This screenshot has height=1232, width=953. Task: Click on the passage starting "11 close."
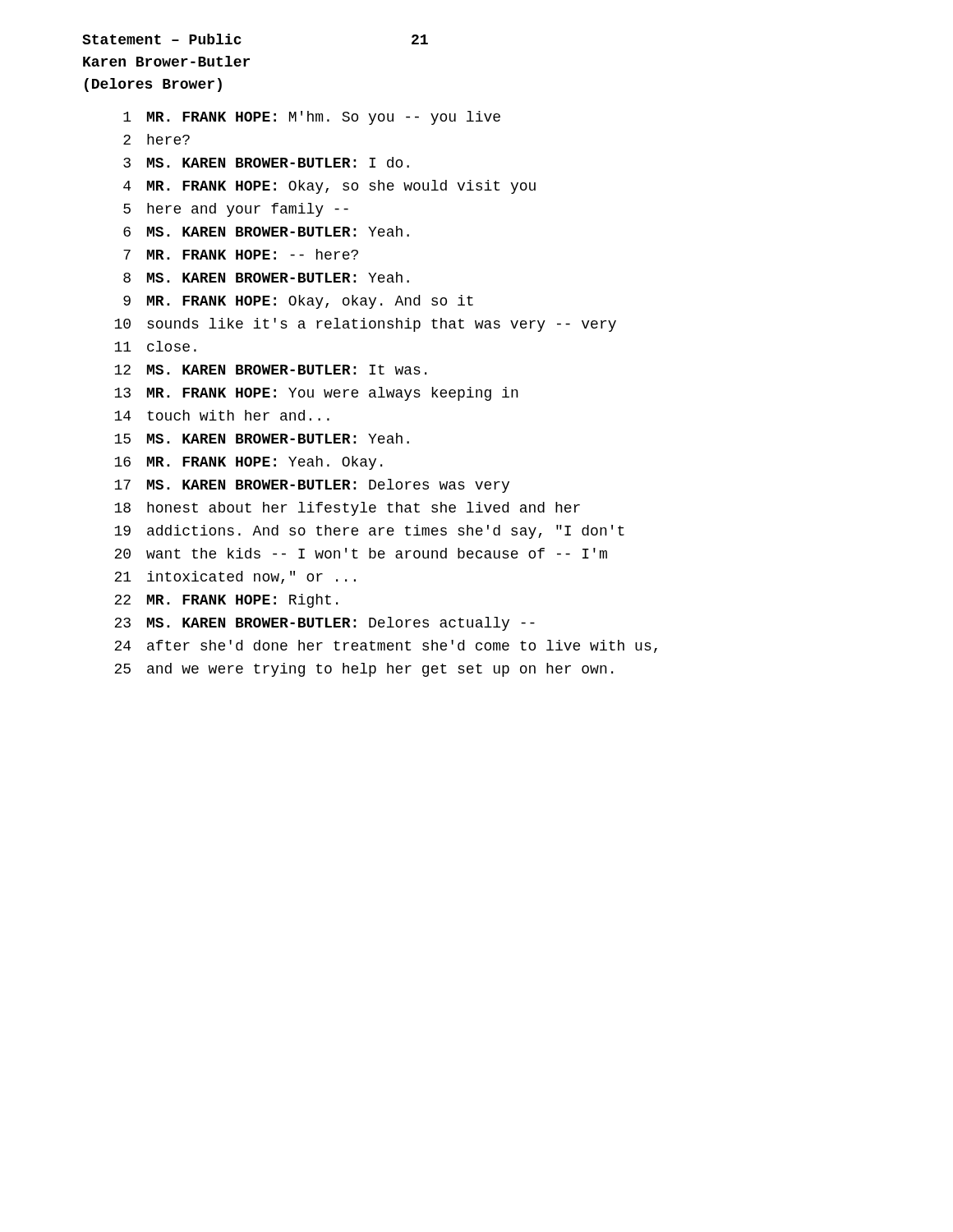155,346
